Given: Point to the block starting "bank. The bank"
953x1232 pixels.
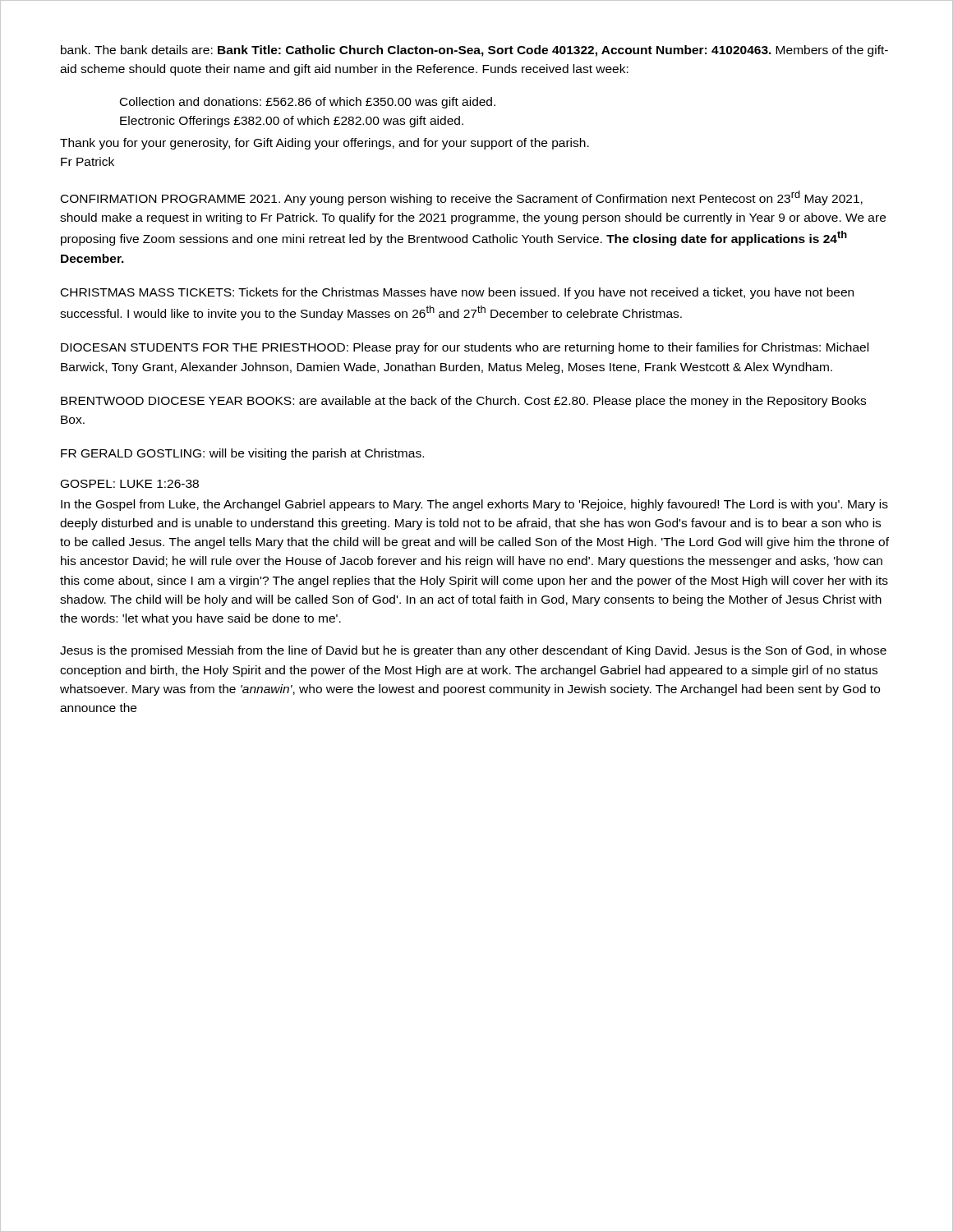Looking at the screenshot, I should (x=474, y=59).
